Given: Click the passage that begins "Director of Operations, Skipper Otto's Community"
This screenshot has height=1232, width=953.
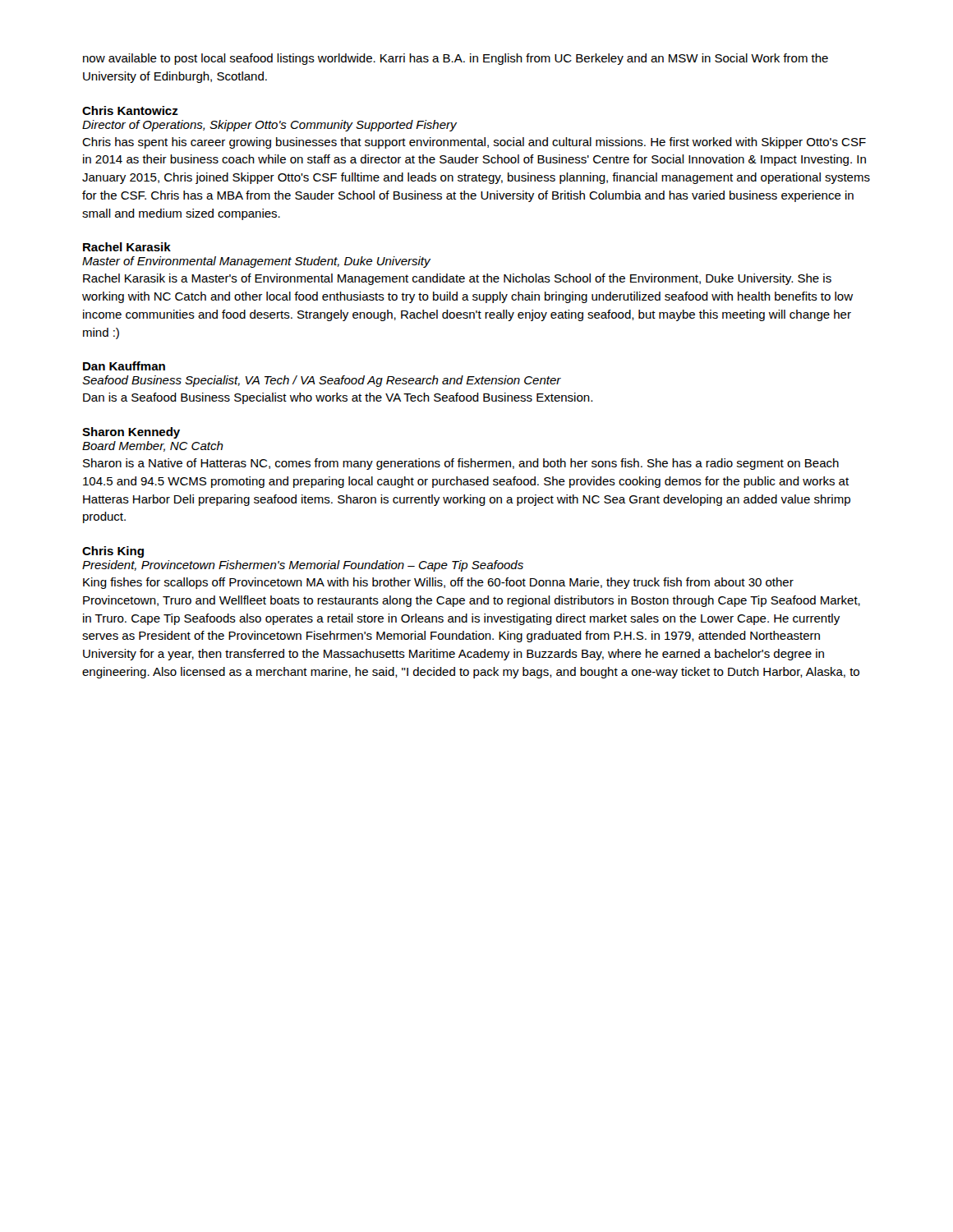Looking at the screenshot, I should (x=269, y=124).
